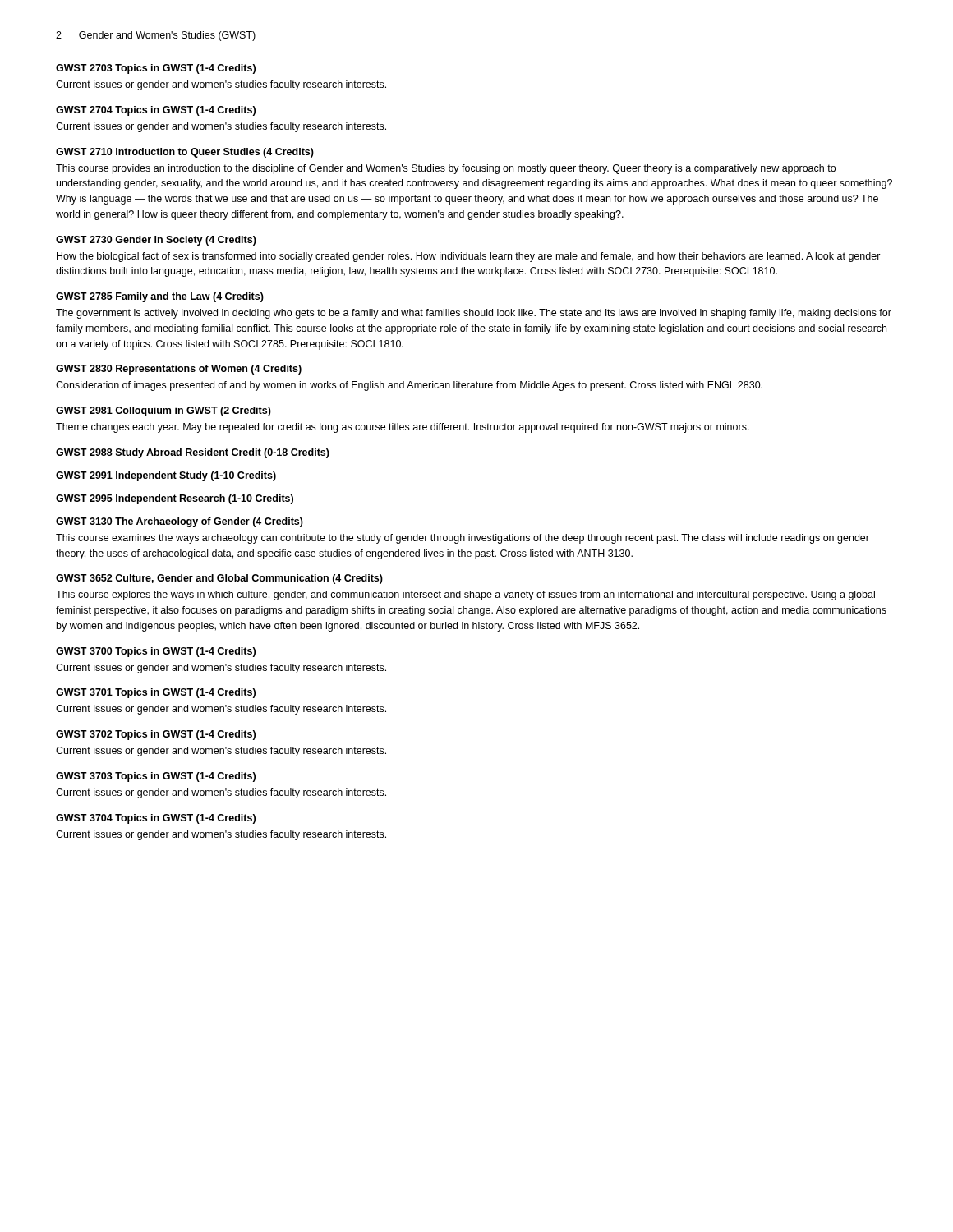Image resolution: width=953 pixels, height=1232 pixels.
Task: Locate the text "GWST 2704 Topics in GWST (1-4 Credits)"
Action: (156, 111)
